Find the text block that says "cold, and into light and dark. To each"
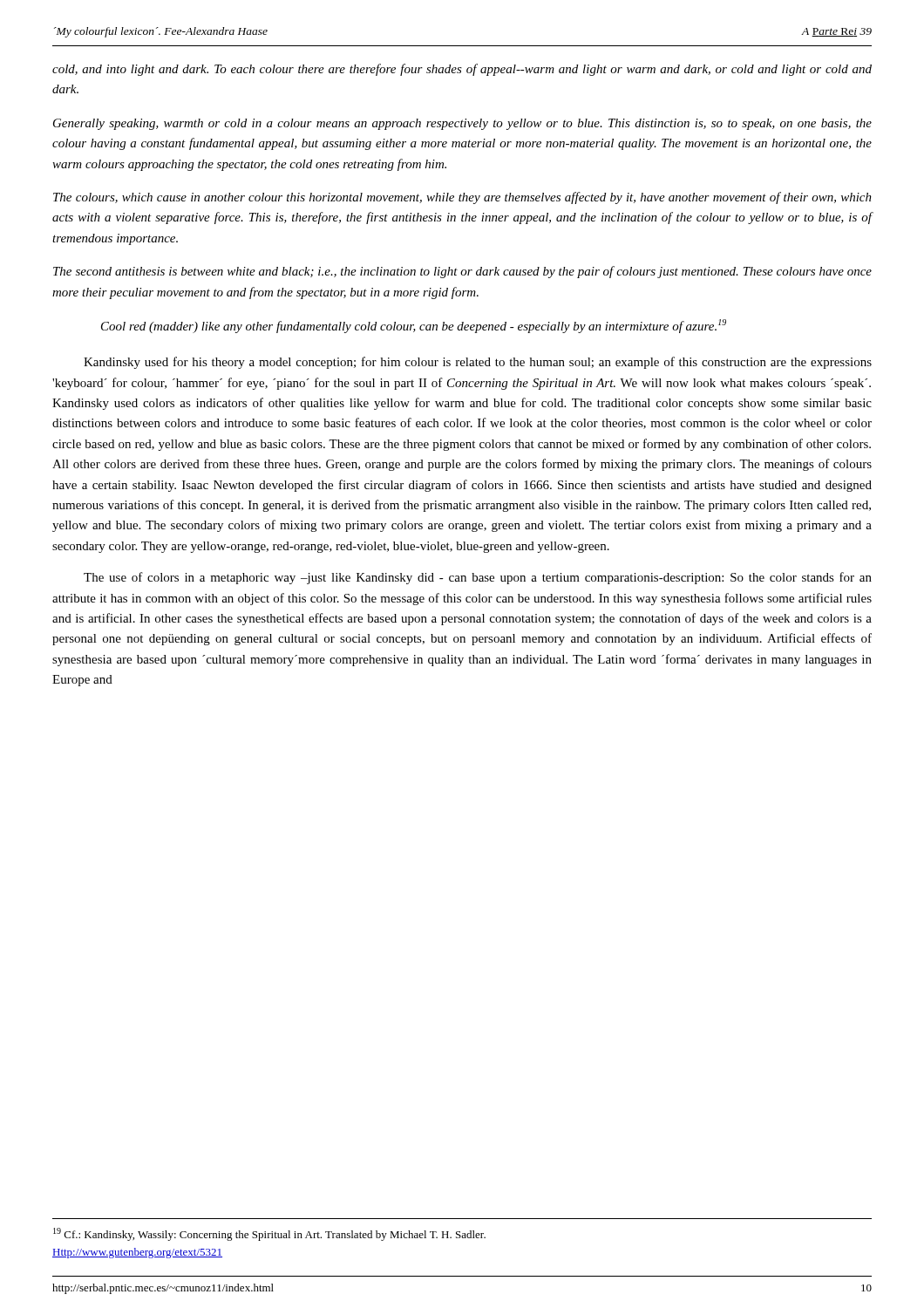924x1308 pixels. pos(462,79)
